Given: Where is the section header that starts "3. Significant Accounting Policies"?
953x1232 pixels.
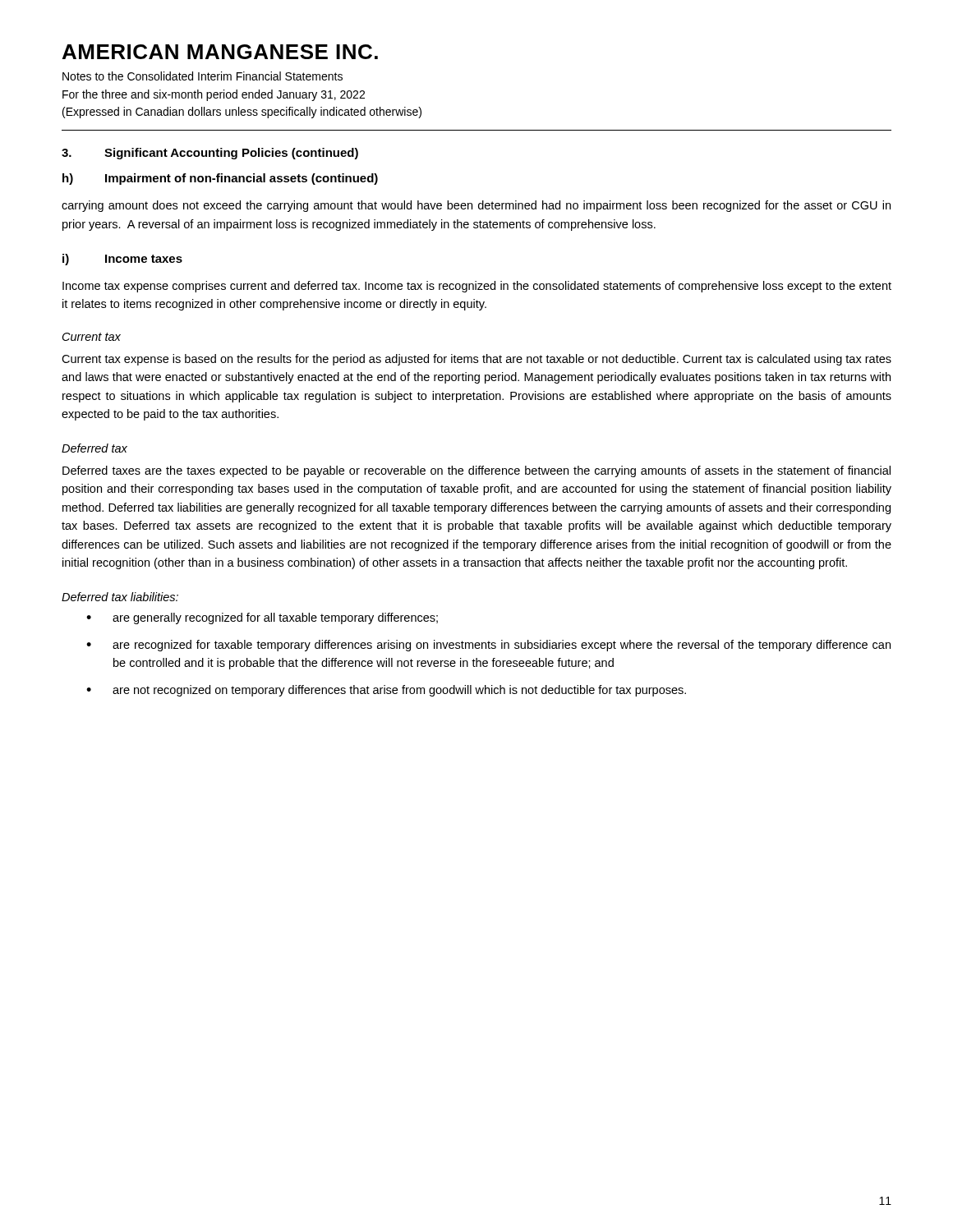Looking at the screenshot, I should pos(210,152).
